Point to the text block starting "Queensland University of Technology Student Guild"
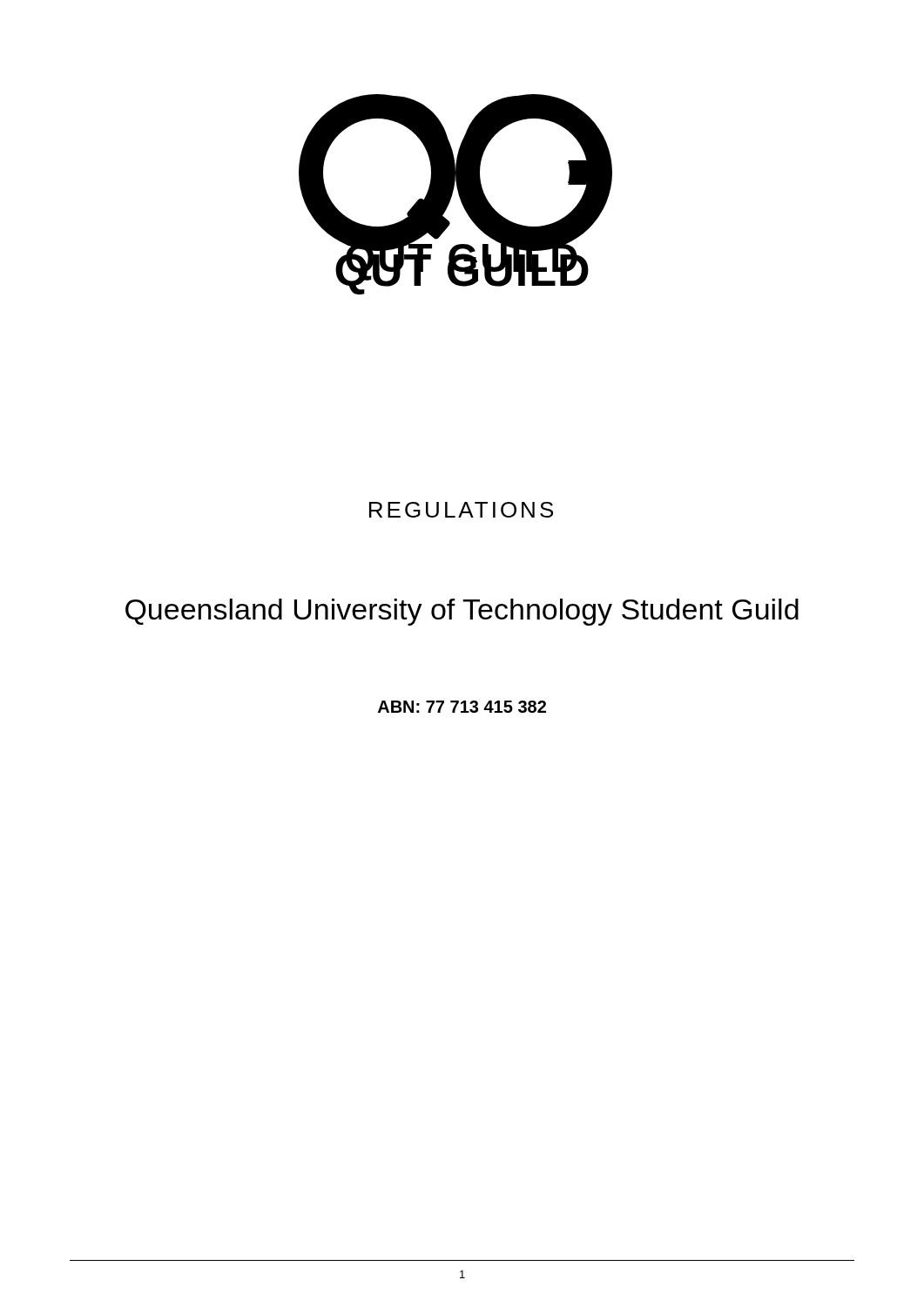The width and height of the screenshot is (924, 1307). tap(462, 609)
